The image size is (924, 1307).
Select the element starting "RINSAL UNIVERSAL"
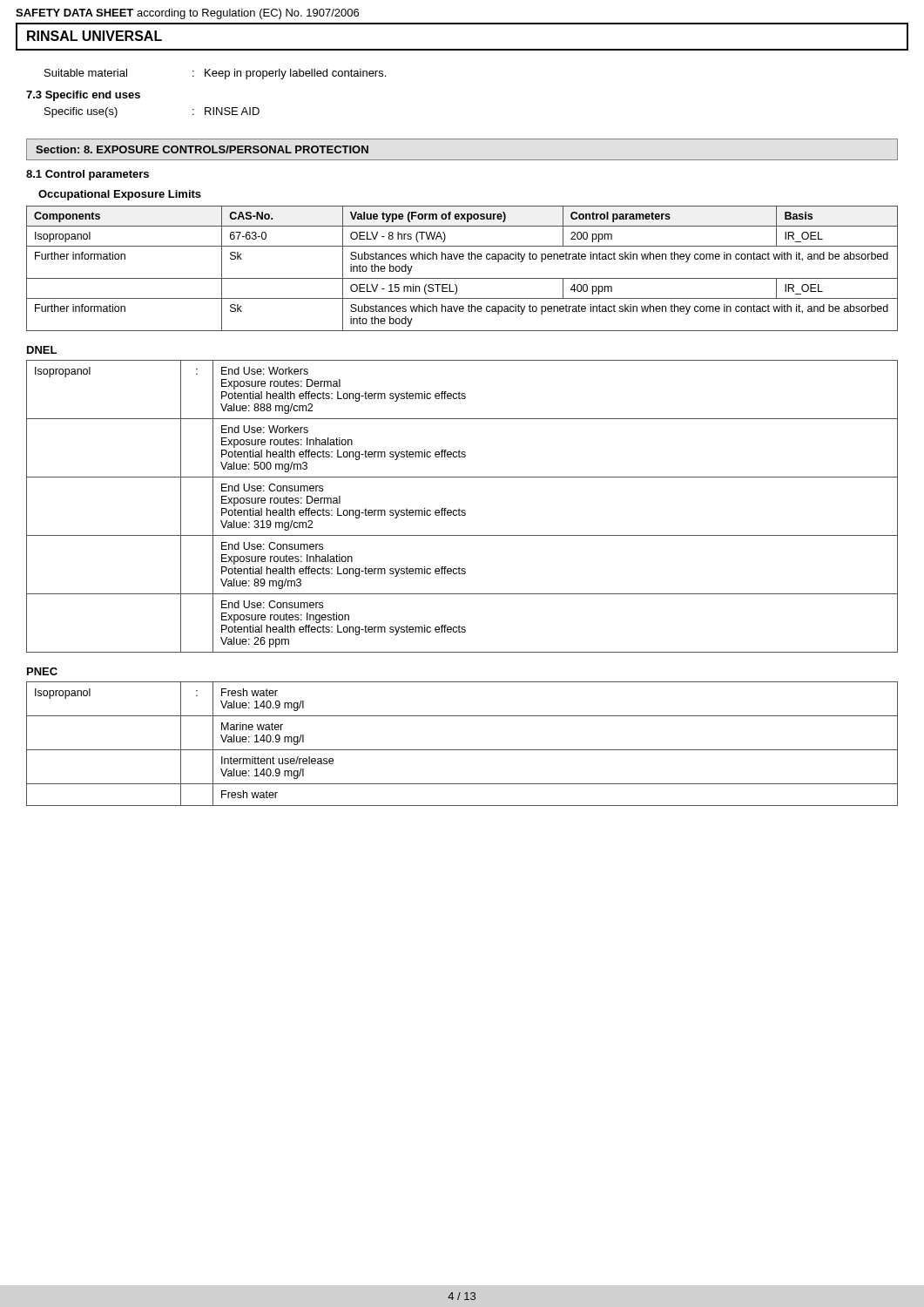pyautogui.click(x=94, y=36)
